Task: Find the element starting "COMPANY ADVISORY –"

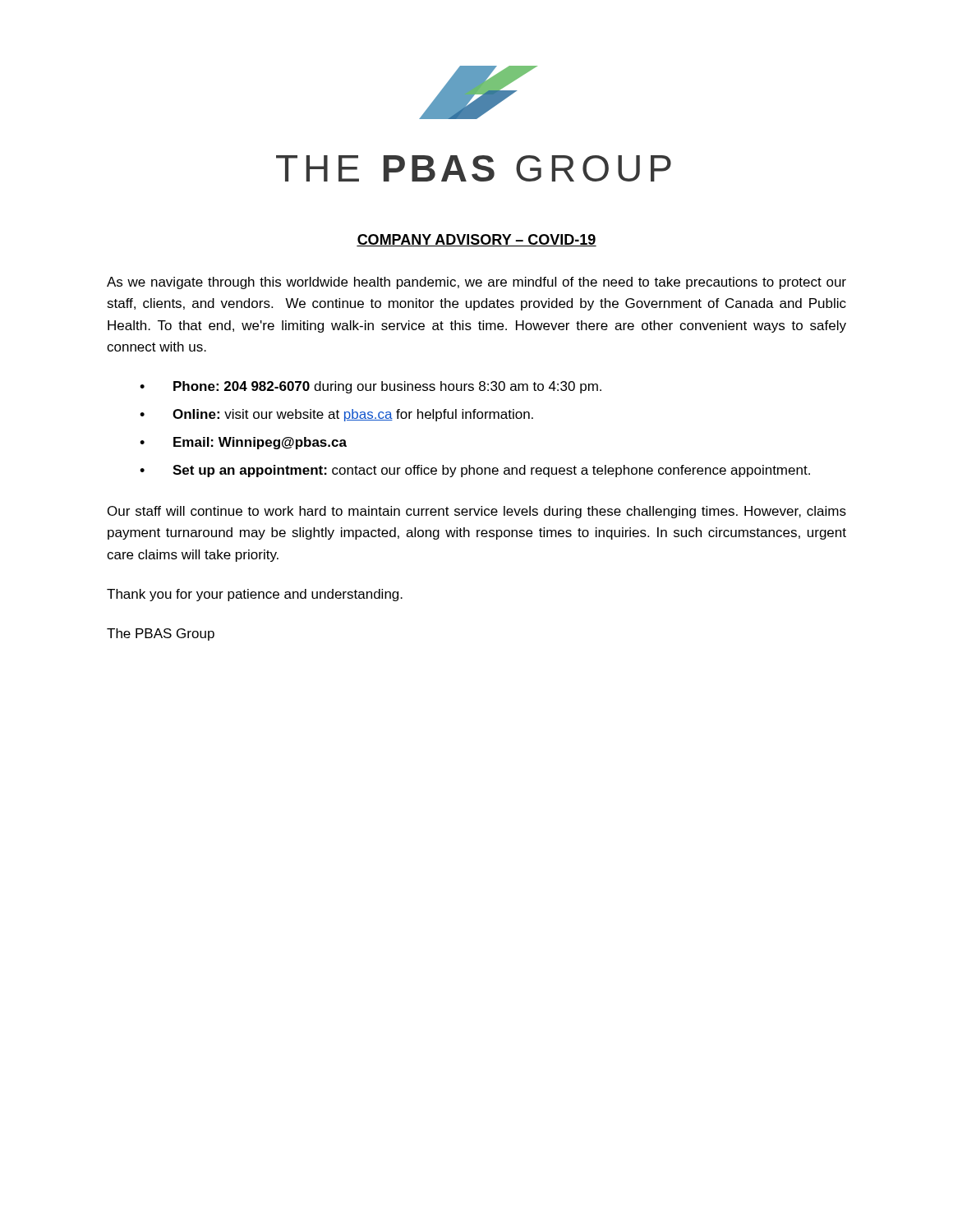Action: [x=476, y=240]
